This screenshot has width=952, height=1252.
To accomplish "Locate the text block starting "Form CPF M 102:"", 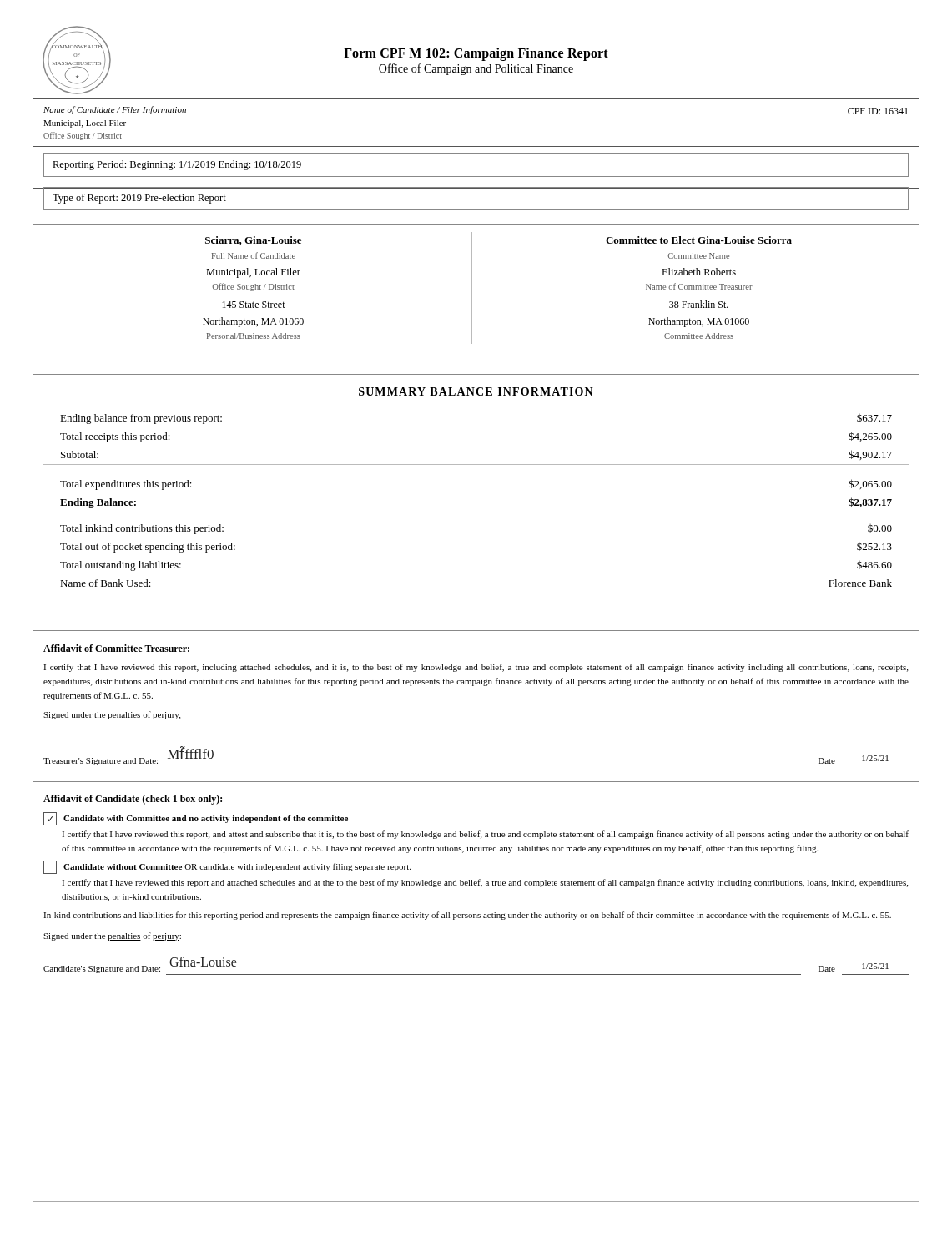I will coord(476,61).
